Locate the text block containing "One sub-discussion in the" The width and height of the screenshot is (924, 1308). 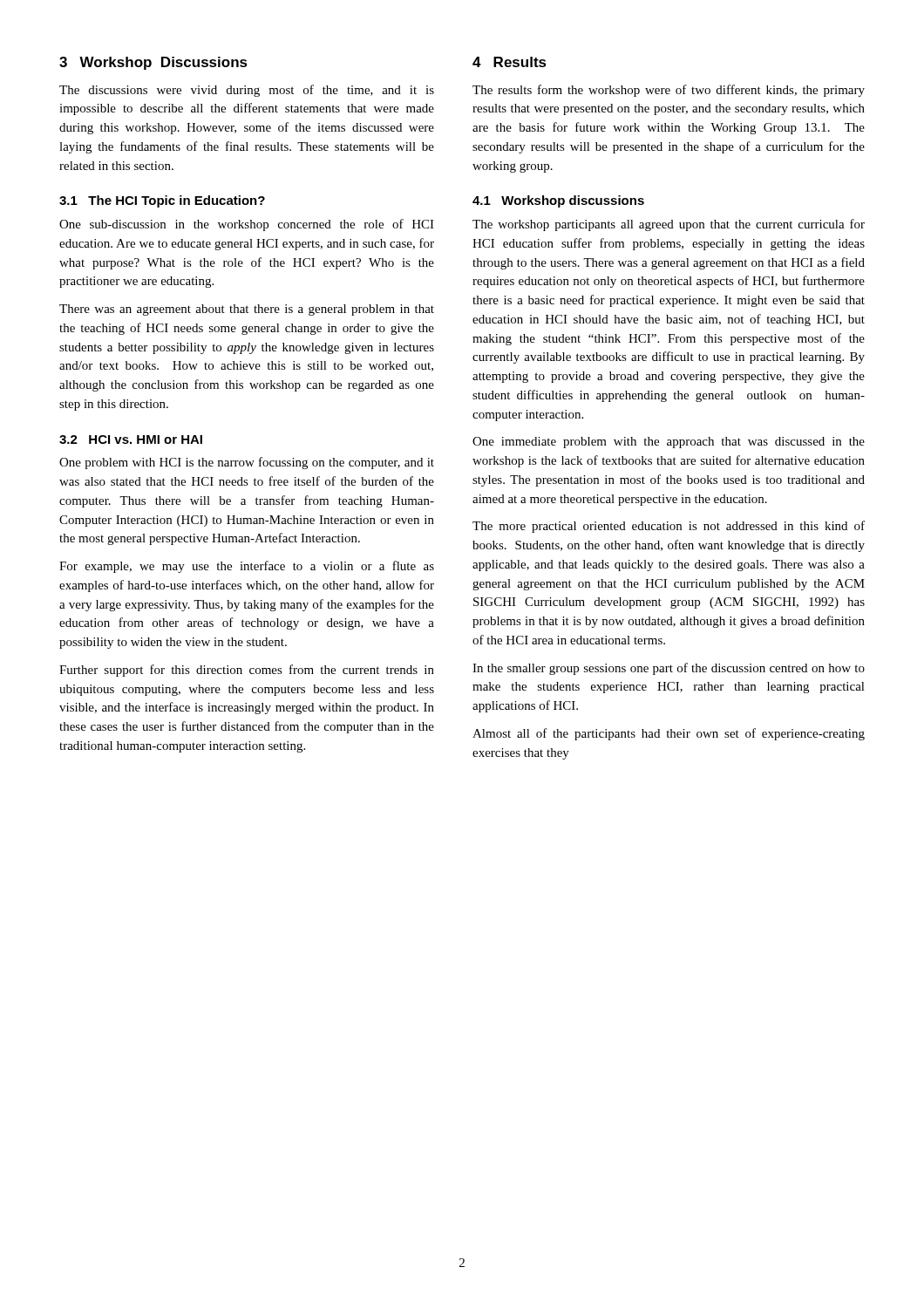[x=247, y=253]
